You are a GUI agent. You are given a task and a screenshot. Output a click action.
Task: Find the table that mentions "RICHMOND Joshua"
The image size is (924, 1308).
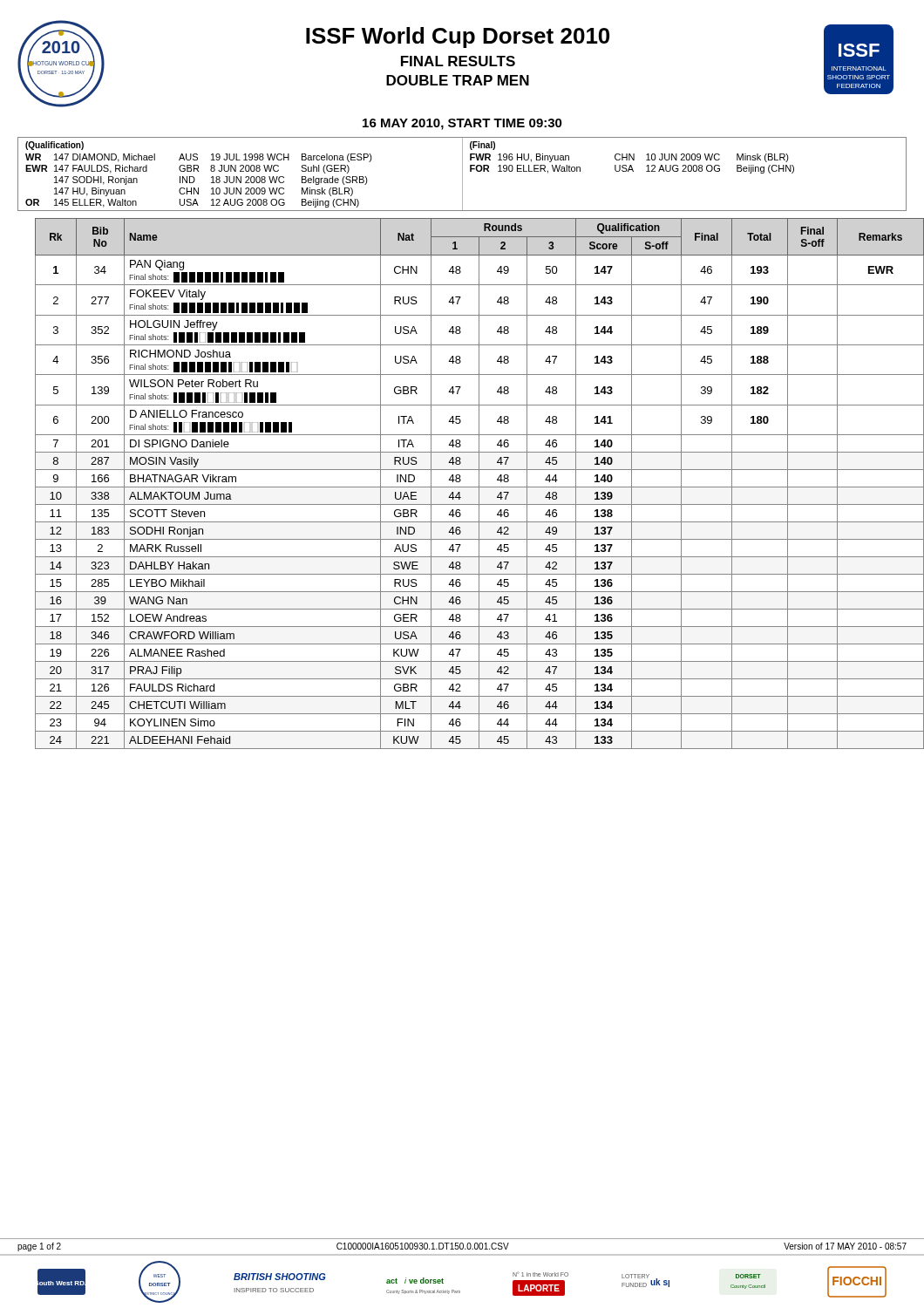click(462, 484)
